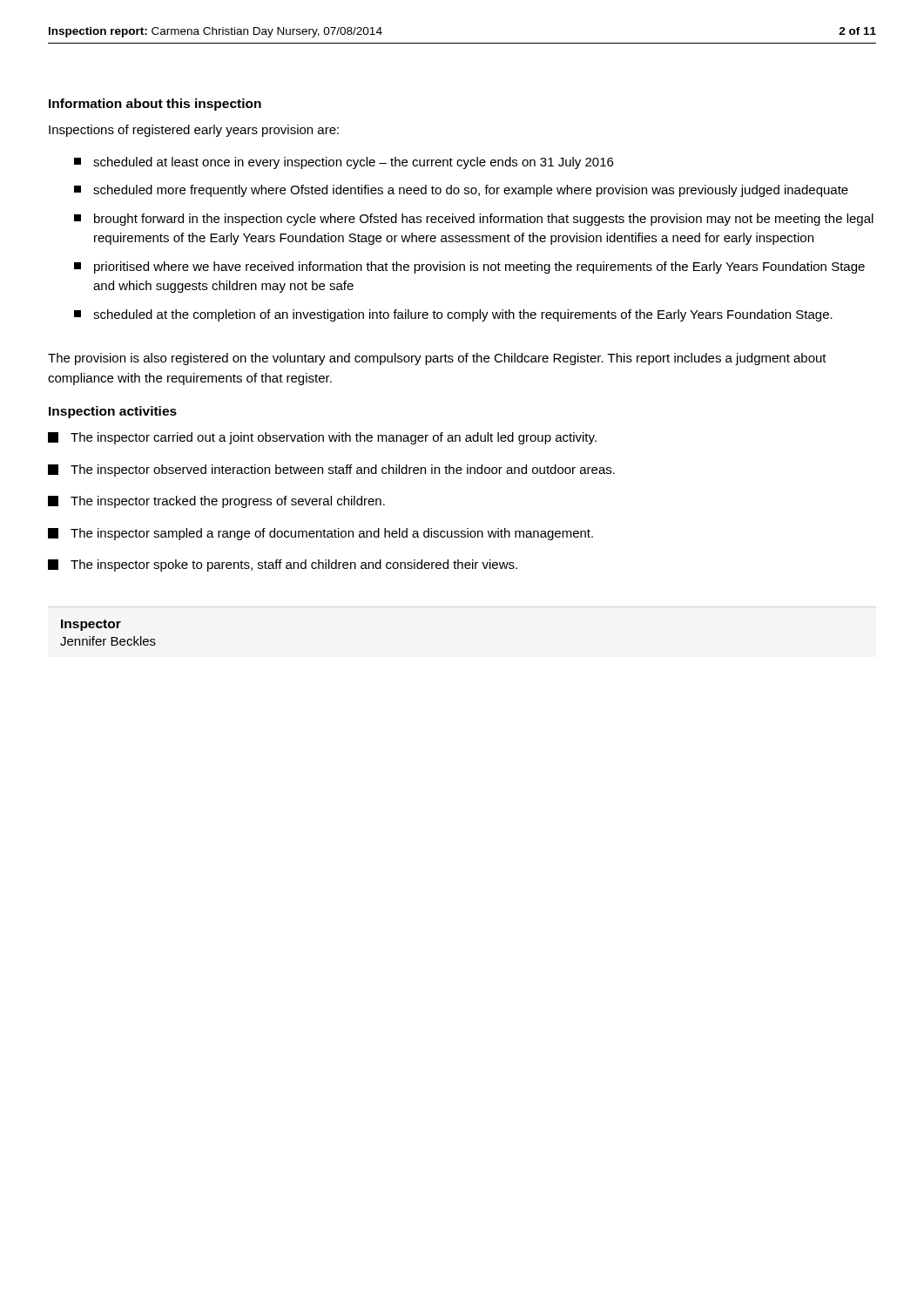Locate the list item containing "scheduled more frequently where Ofsted identifies a need"
Screen dimensions: 1307x924
pyautogui.click(x=475, y=190)
